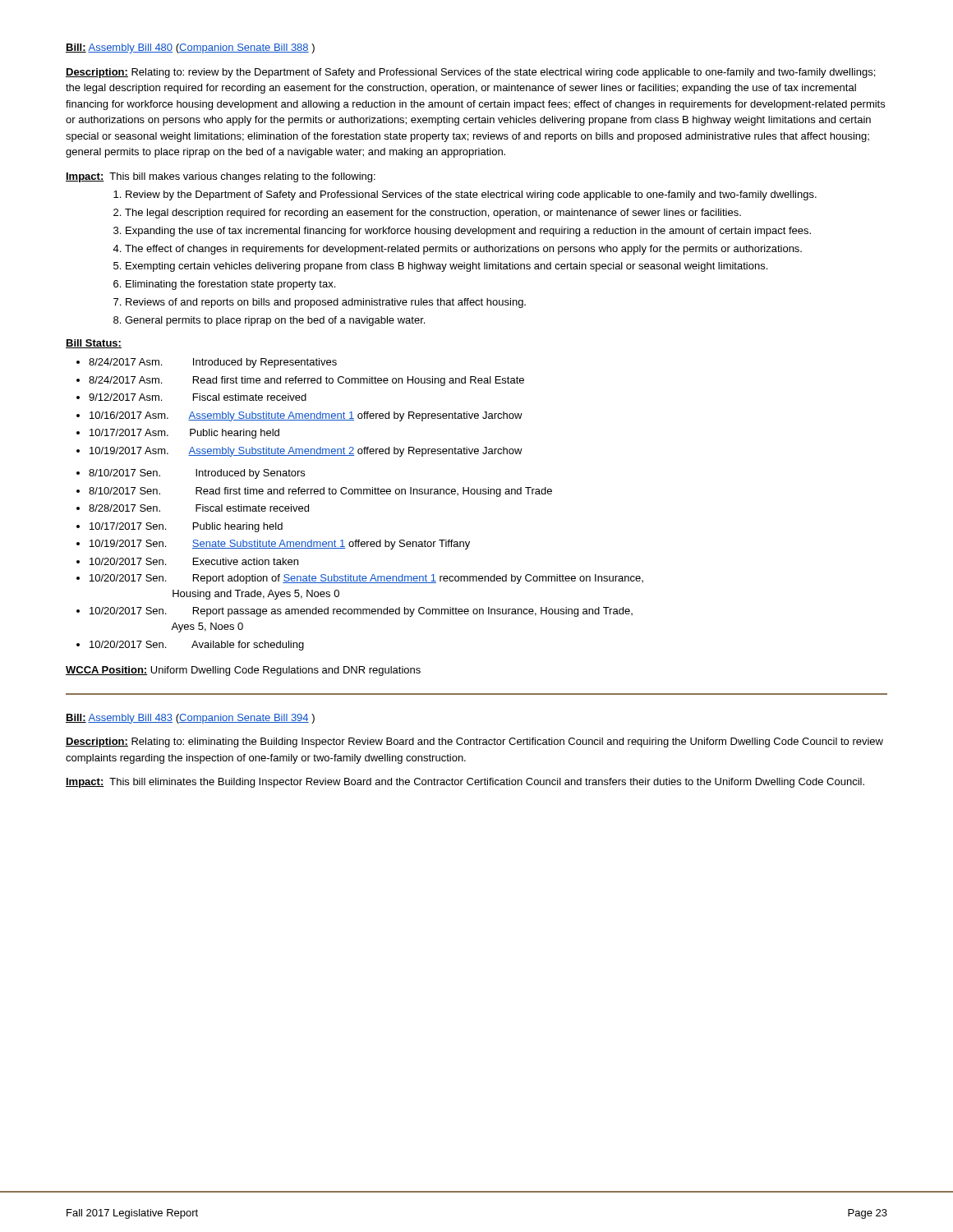Locate the text "8/10/2017 Sen. Introduced by Senators"
953x1232 pixels.
[x=197, y=473]
